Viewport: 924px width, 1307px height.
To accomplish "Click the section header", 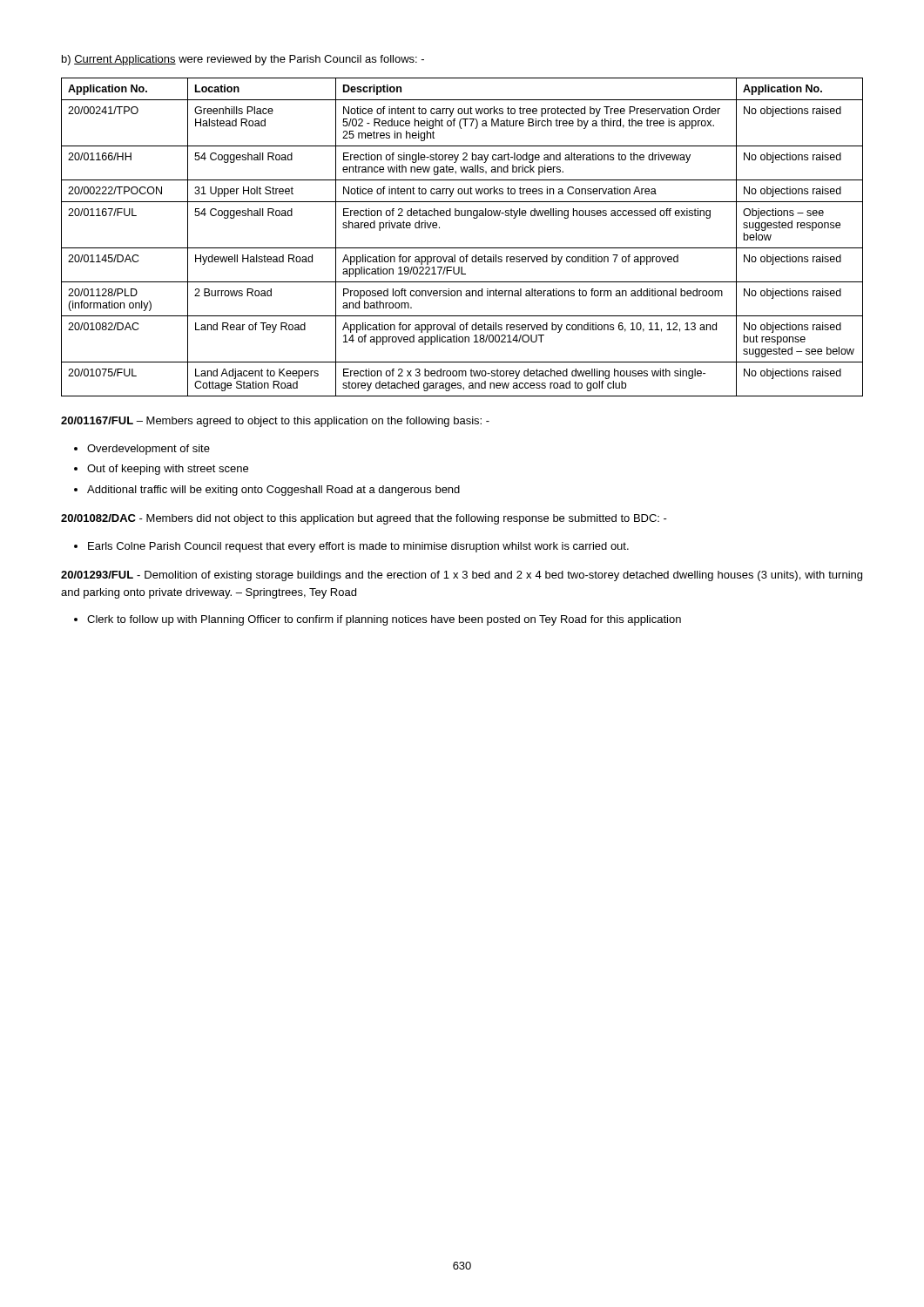I will pyautogui.click(x=243, y=59).
